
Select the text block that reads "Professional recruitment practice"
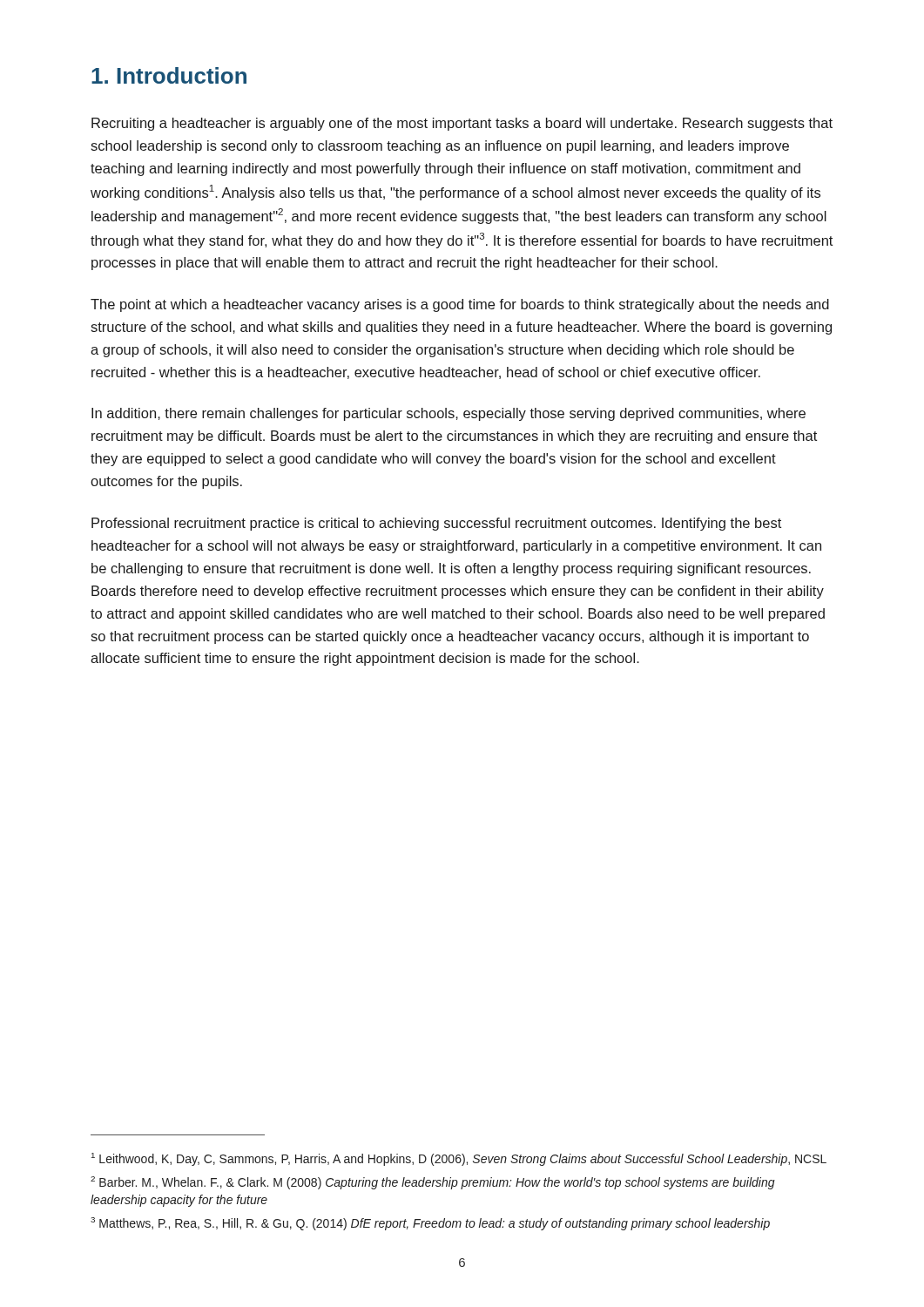[458, 591]
